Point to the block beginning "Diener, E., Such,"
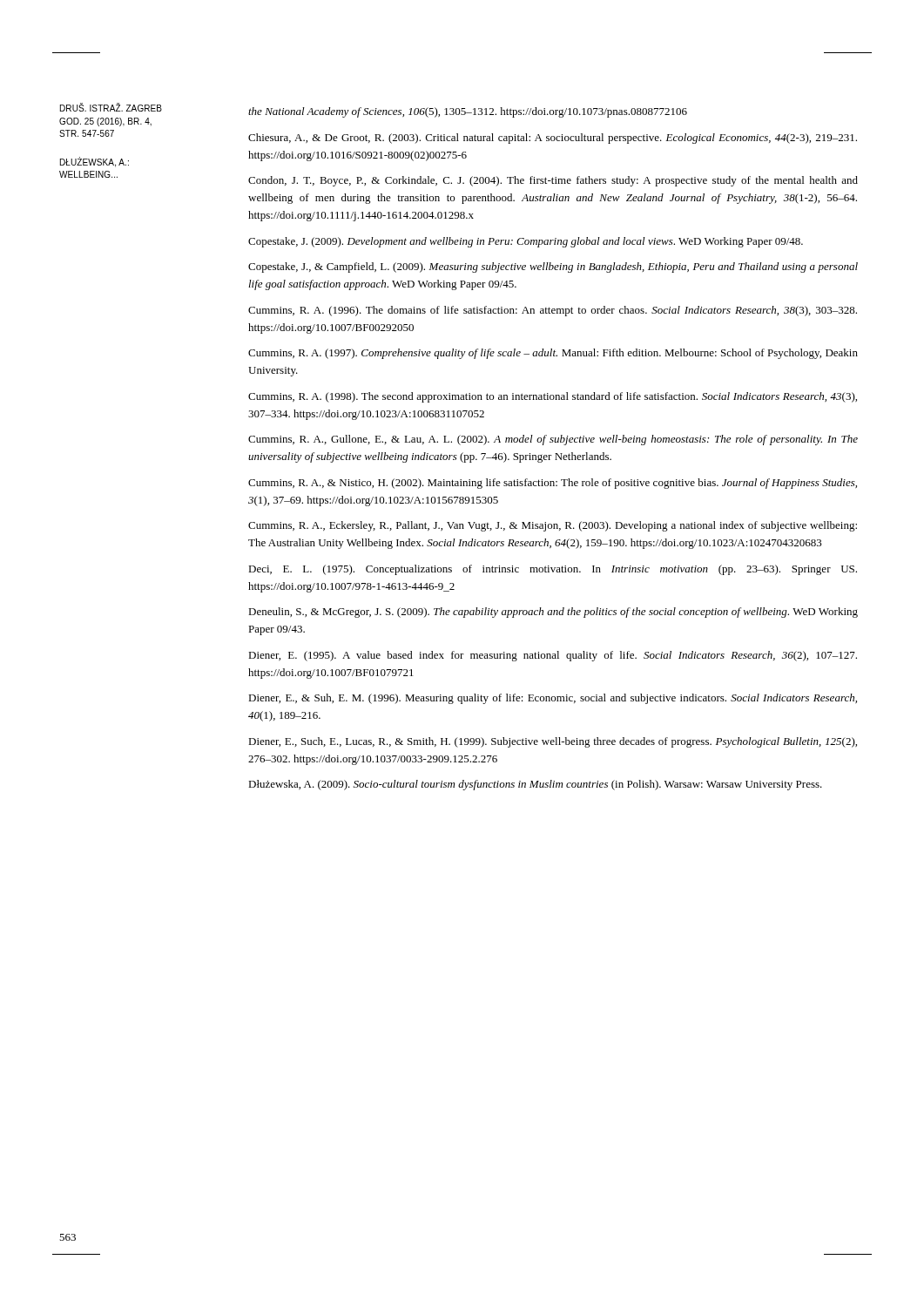This screenshot has height=1307, width=924. [x=553, y=749]
